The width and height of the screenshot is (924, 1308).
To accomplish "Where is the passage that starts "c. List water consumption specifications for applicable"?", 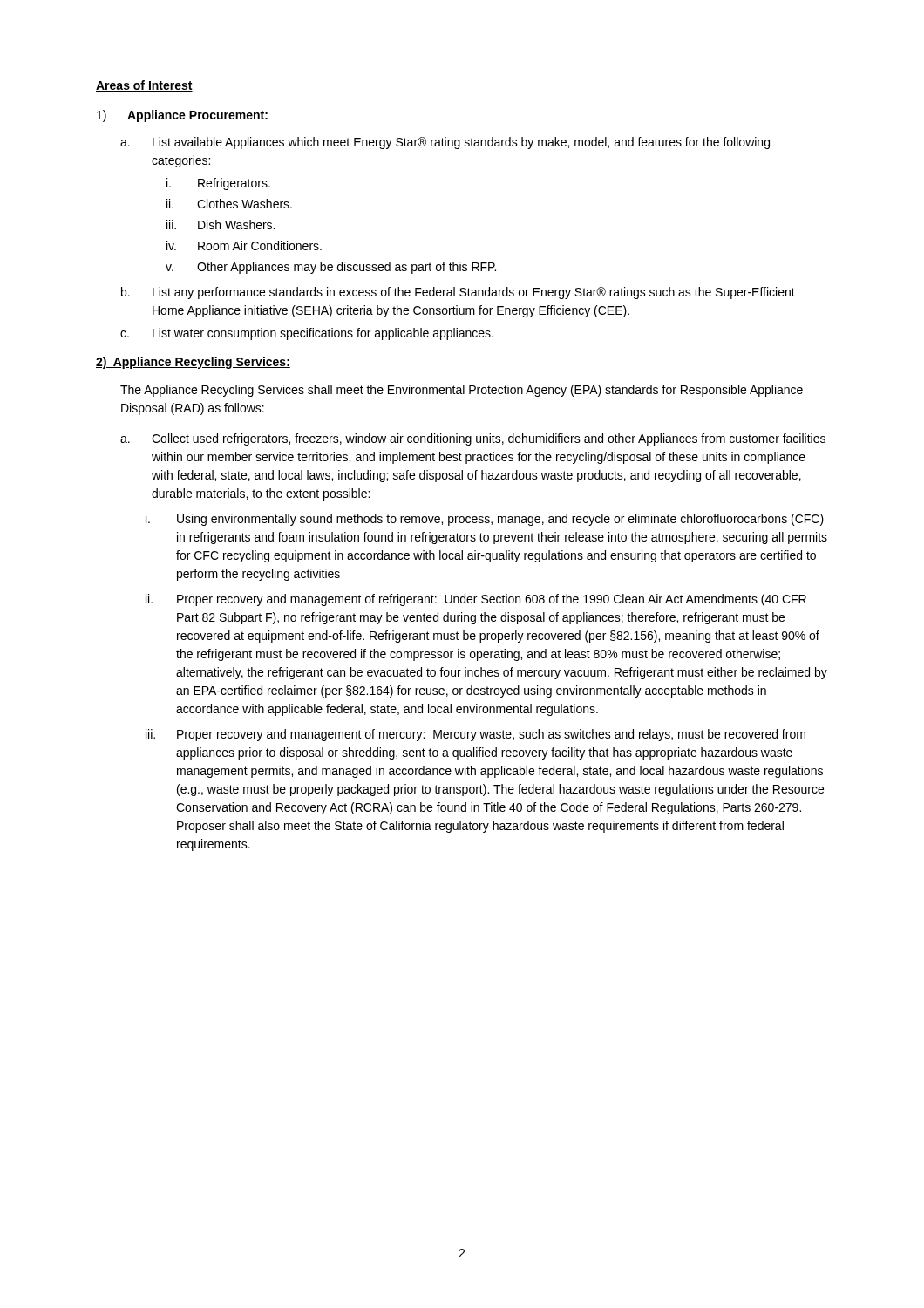I will pos(474,334).
